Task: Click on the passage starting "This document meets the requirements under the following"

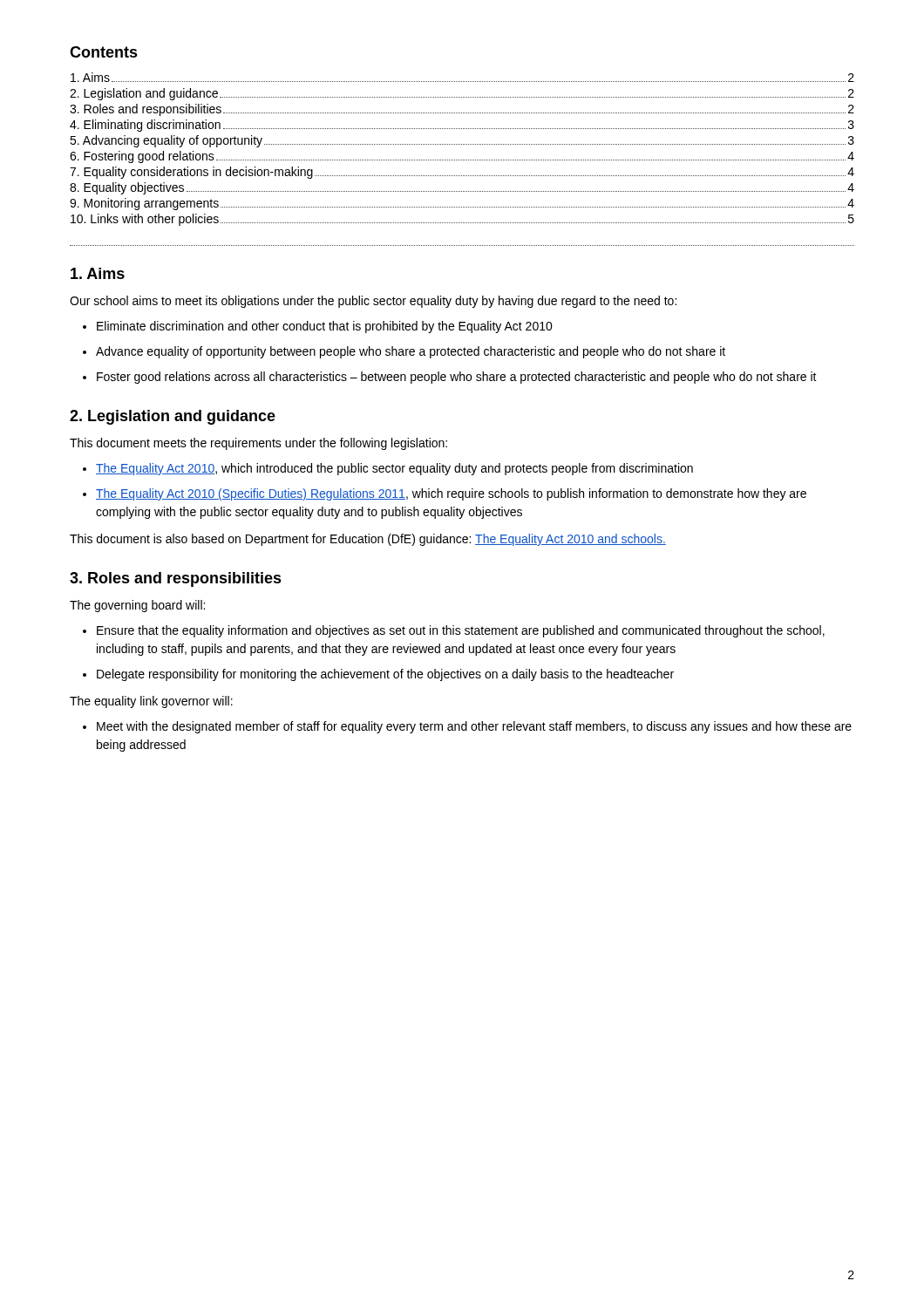Action: pos(258,444)
